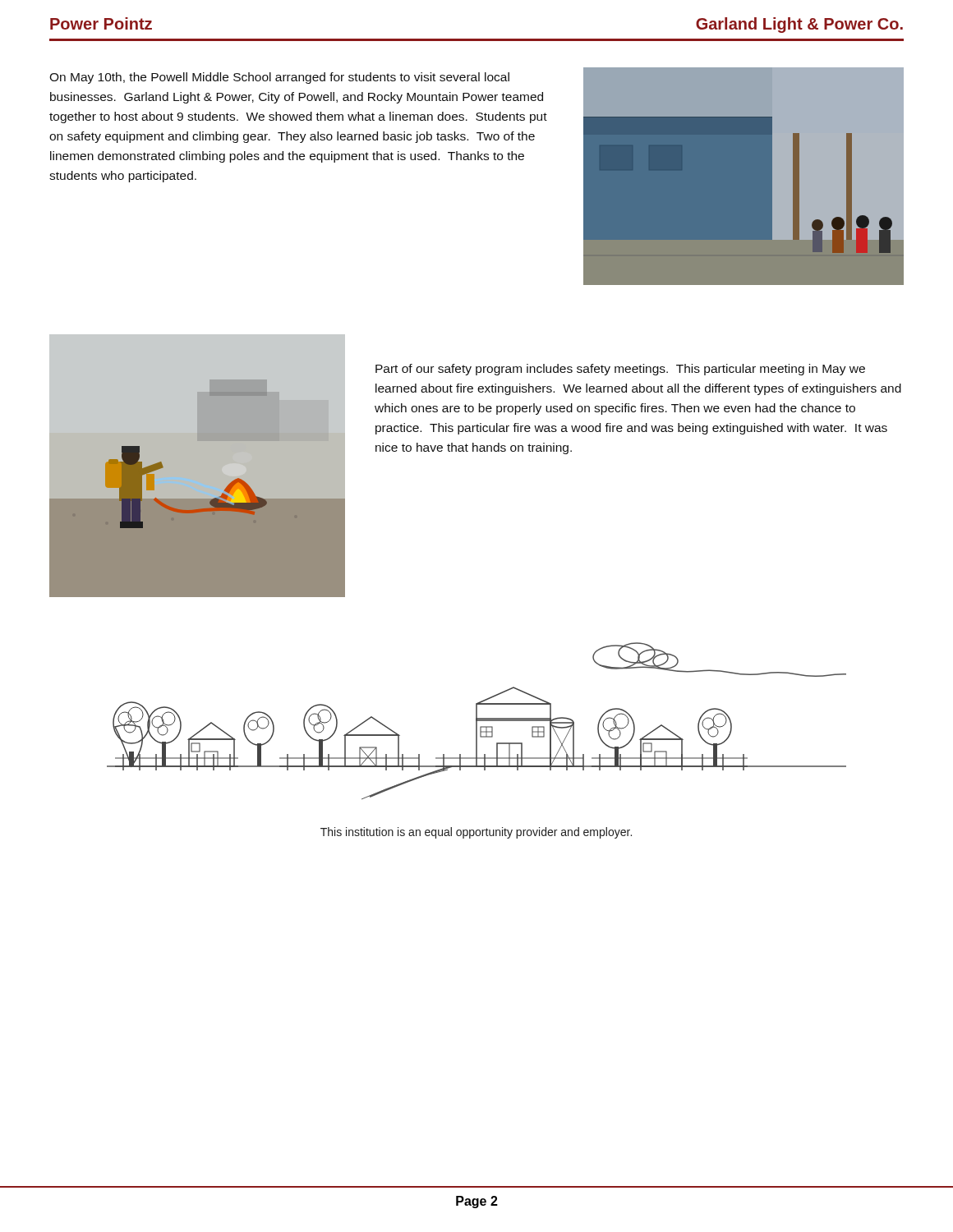Point to the block beginning "This institution is"
The image size is (953, 1232).
click(x=476, y=832)
